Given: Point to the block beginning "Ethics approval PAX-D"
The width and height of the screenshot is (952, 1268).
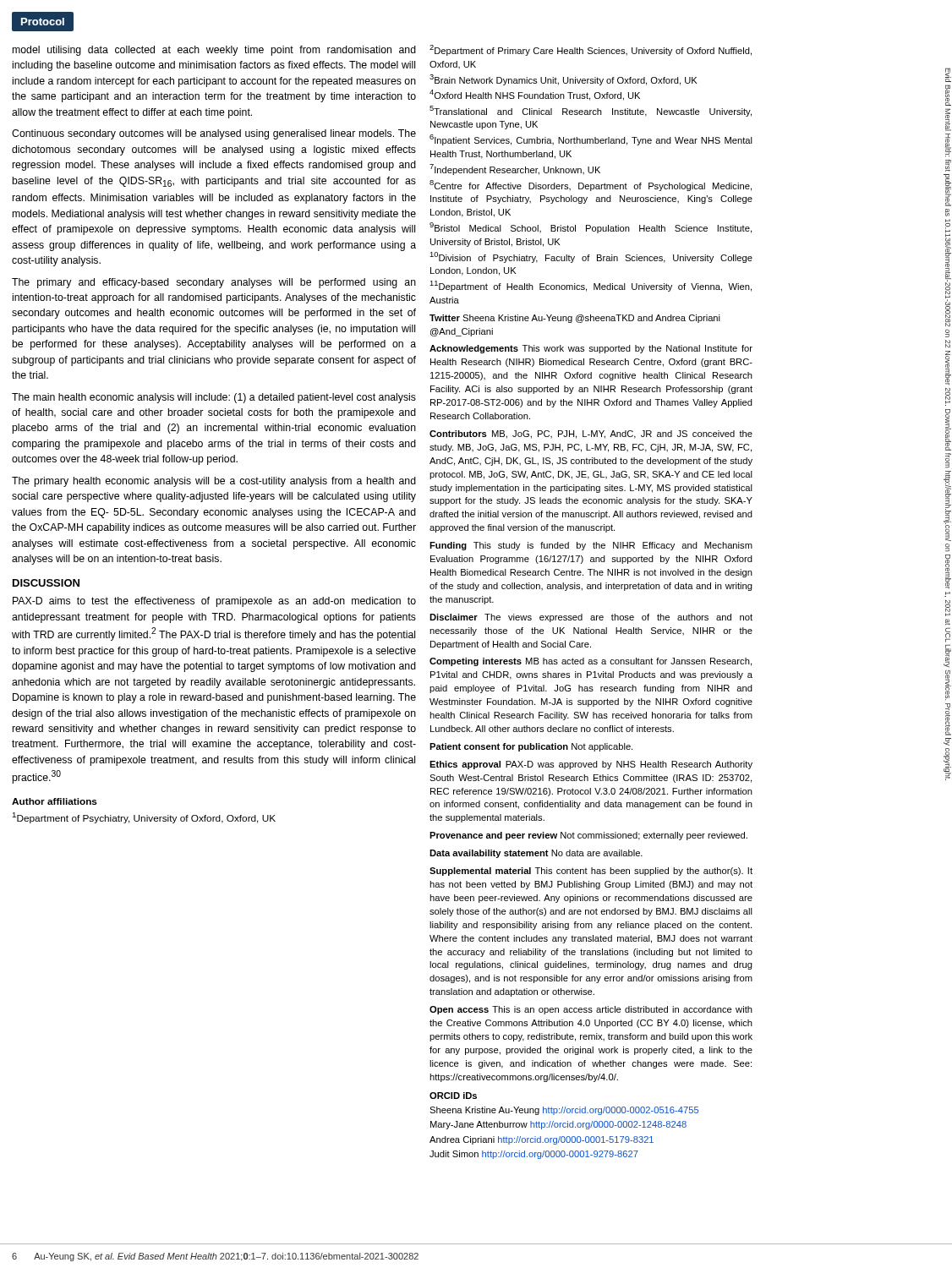Looking at the screenshot, I should pos(591,791).
